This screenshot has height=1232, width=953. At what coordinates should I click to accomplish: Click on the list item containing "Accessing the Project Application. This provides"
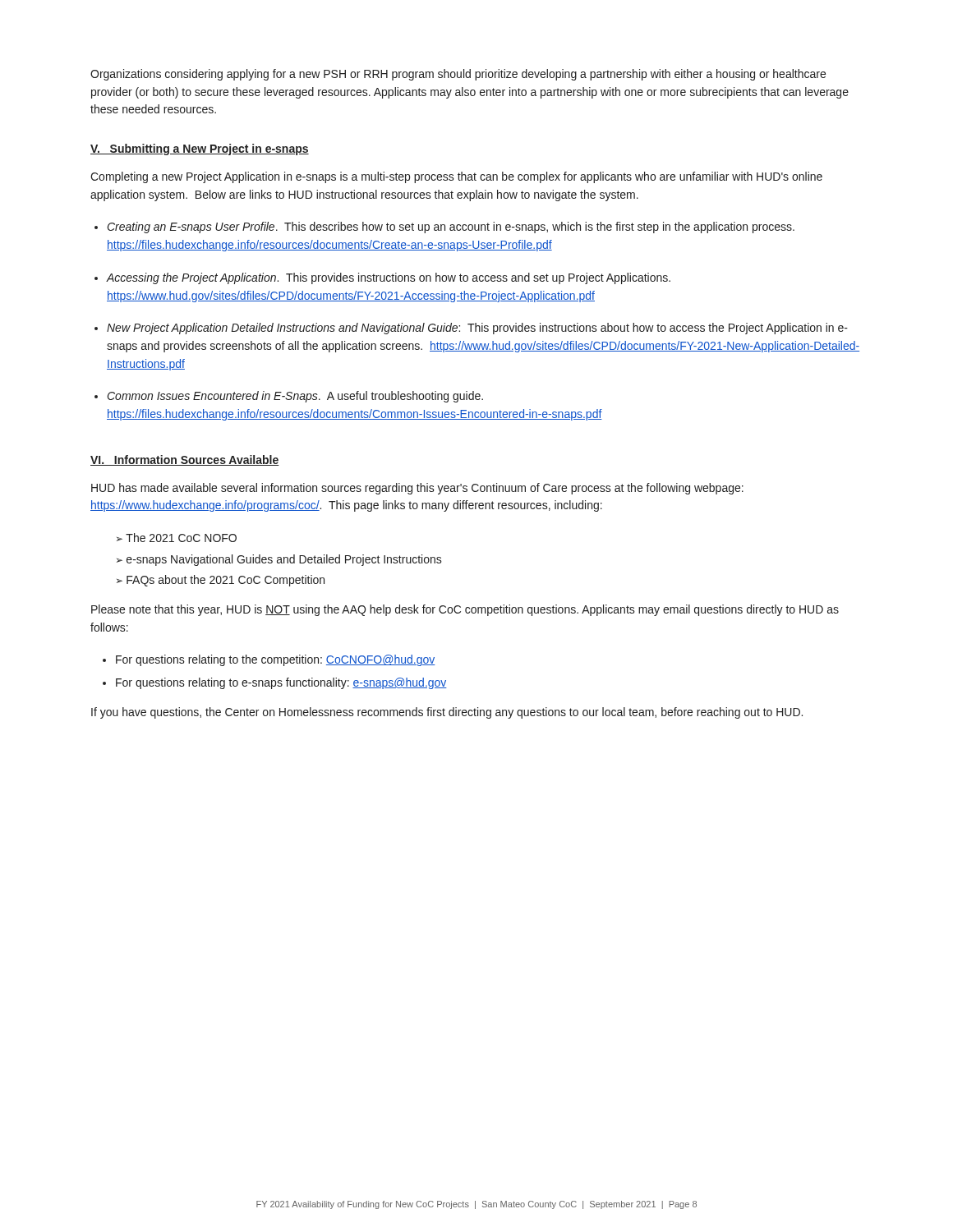pos(391,286)
